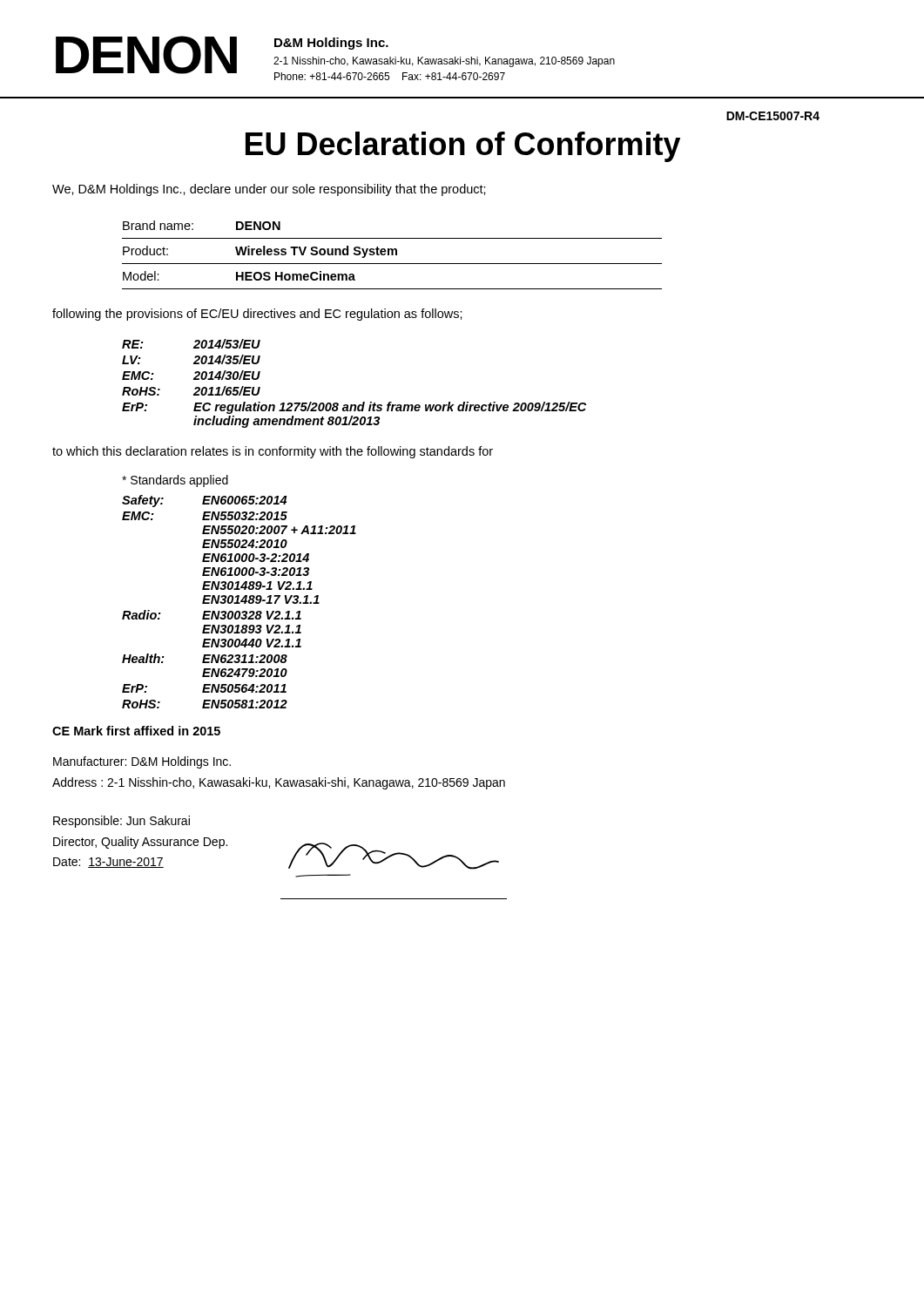Image resolution: width=924 pixels, height=1307 pixels.
Task: Click on the passage starting "EU Declaration of Conformity"
Action: (x=462, y=144)
